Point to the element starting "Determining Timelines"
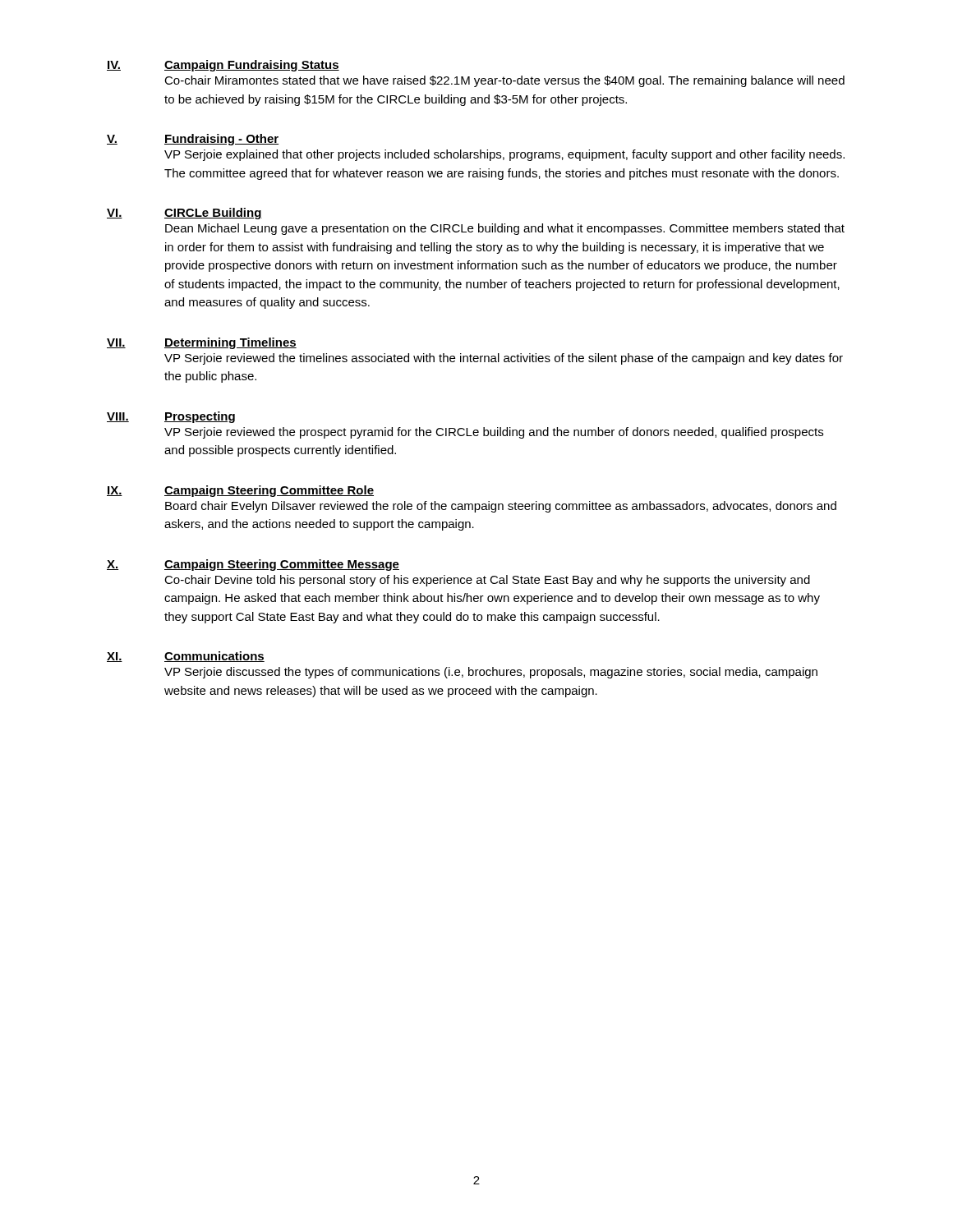Screen dimensions: 1232x953 tap(230, 342)
